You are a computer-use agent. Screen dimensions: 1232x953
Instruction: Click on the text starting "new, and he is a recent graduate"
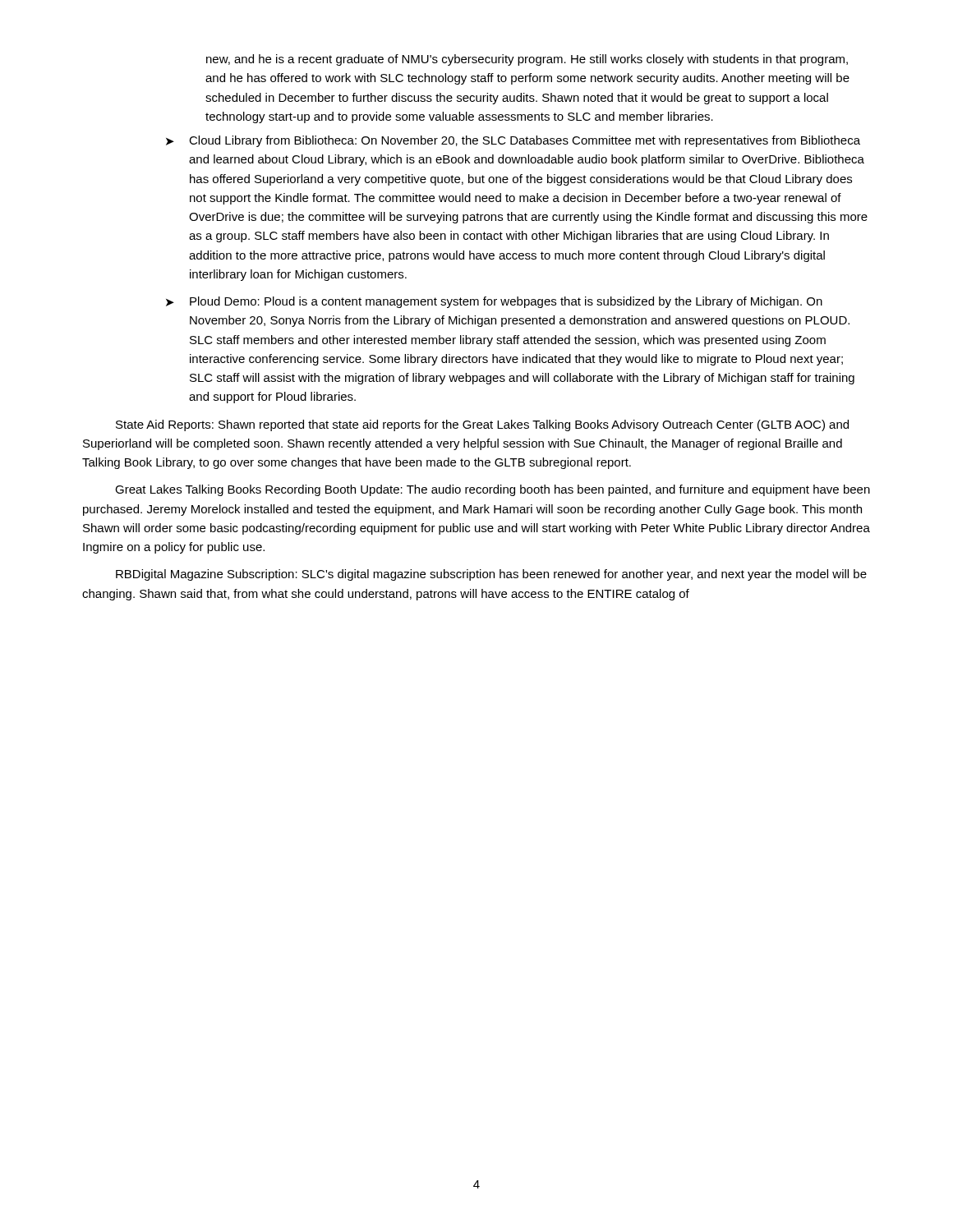pyautogui.click(x=527, y=87)
